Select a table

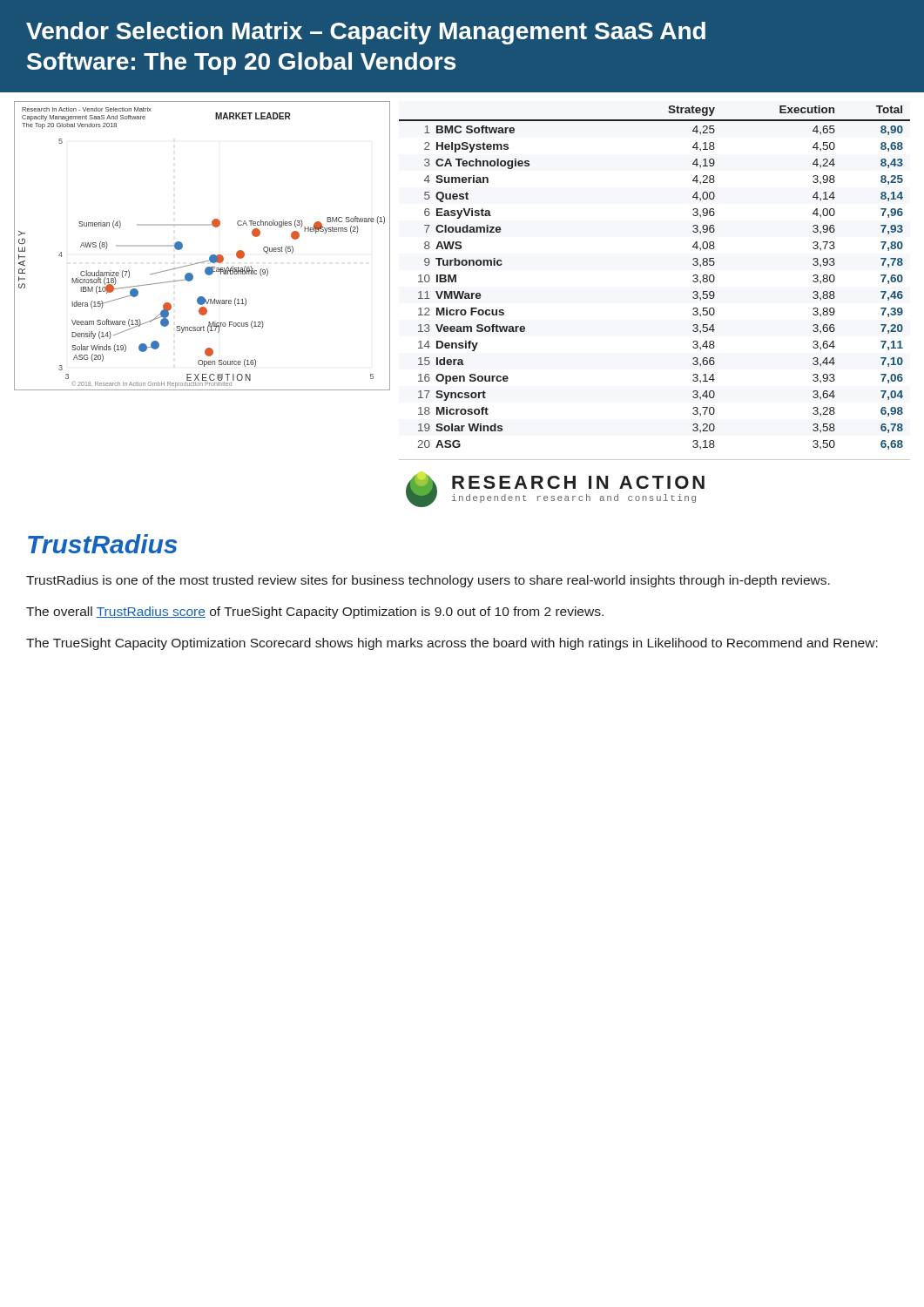click(x=654, y=306)
